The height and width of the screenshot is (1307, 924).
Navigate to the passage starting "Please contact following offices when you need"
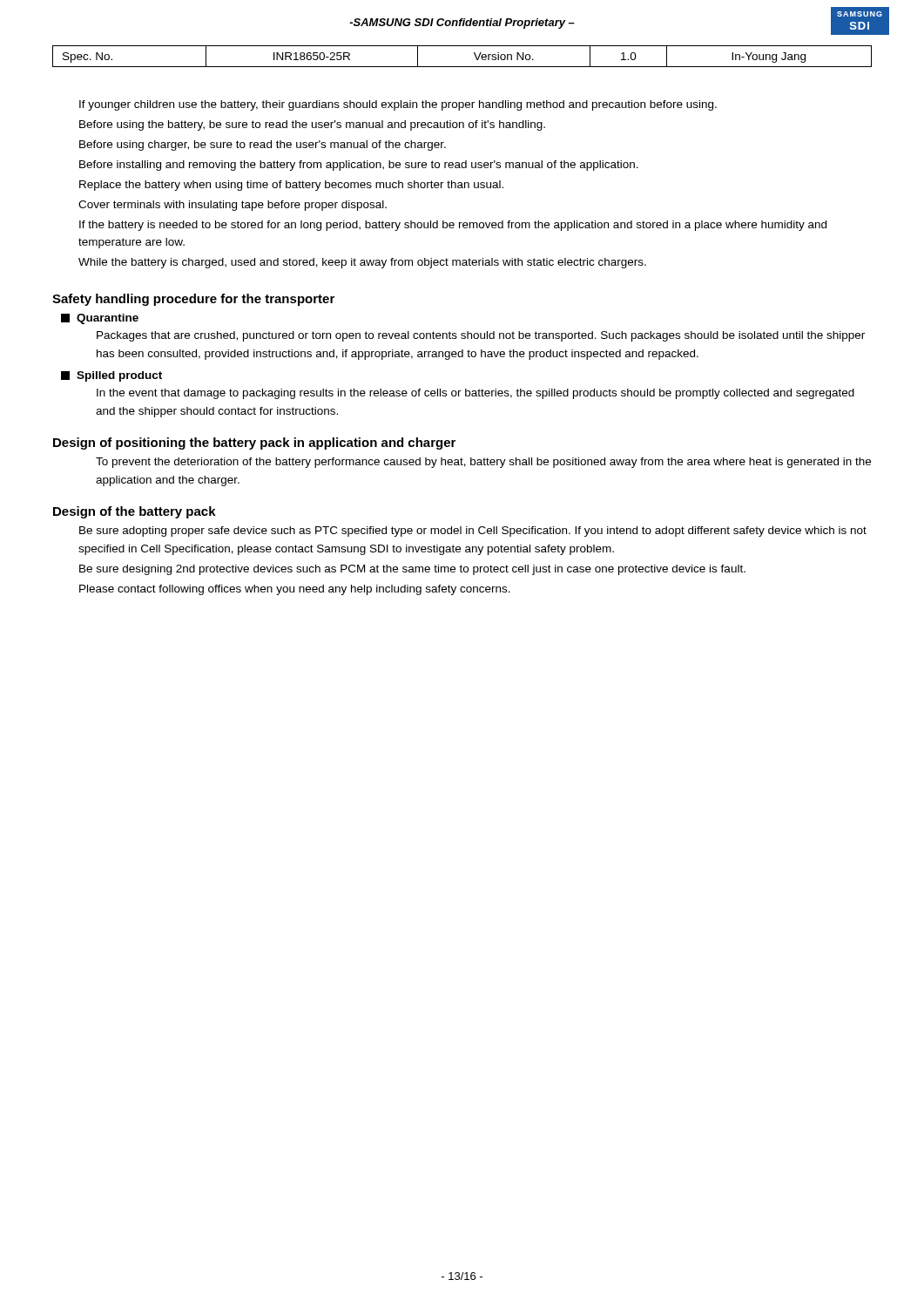pos(295,588)
